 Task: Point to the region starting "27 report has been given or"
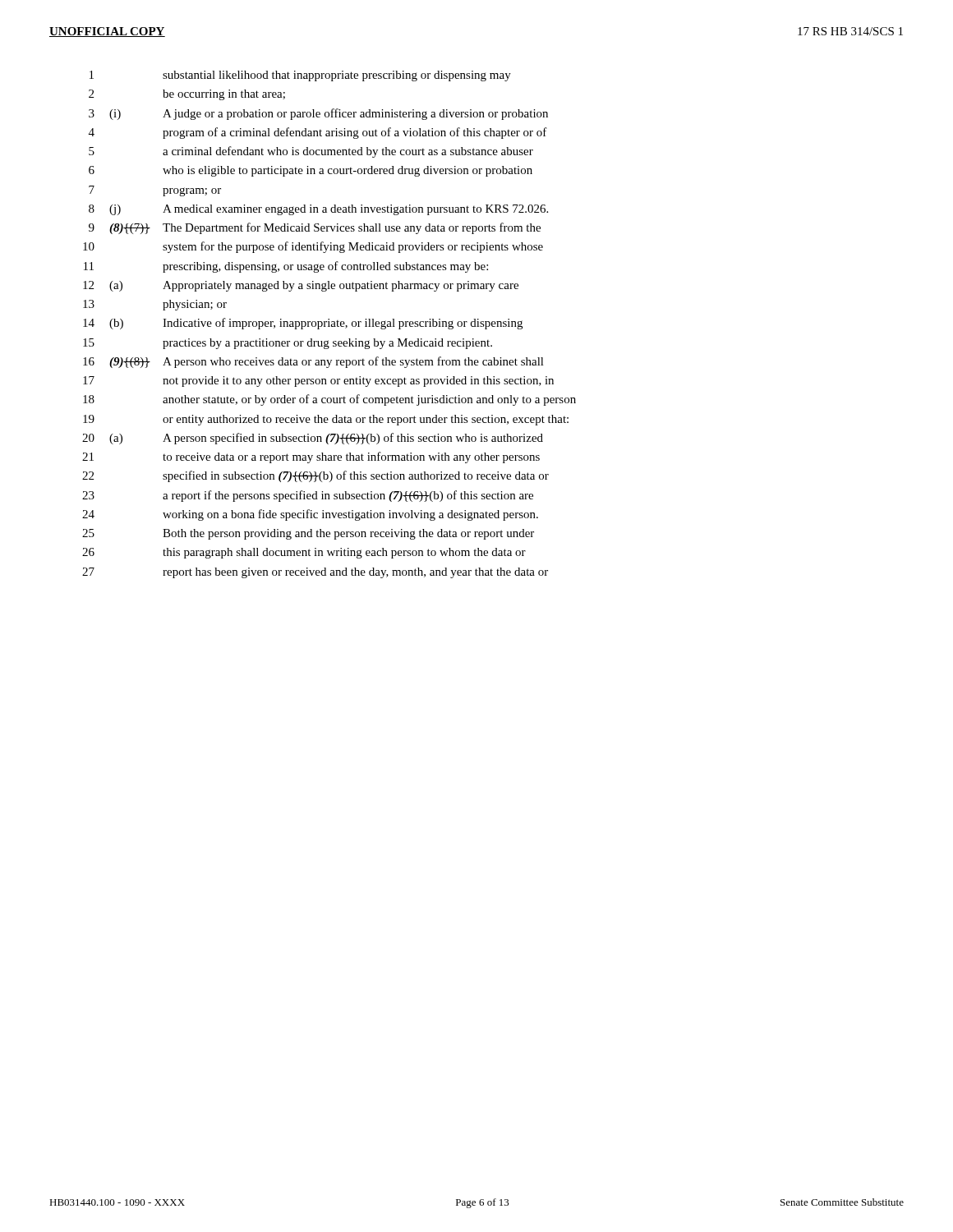coord(476,572)
